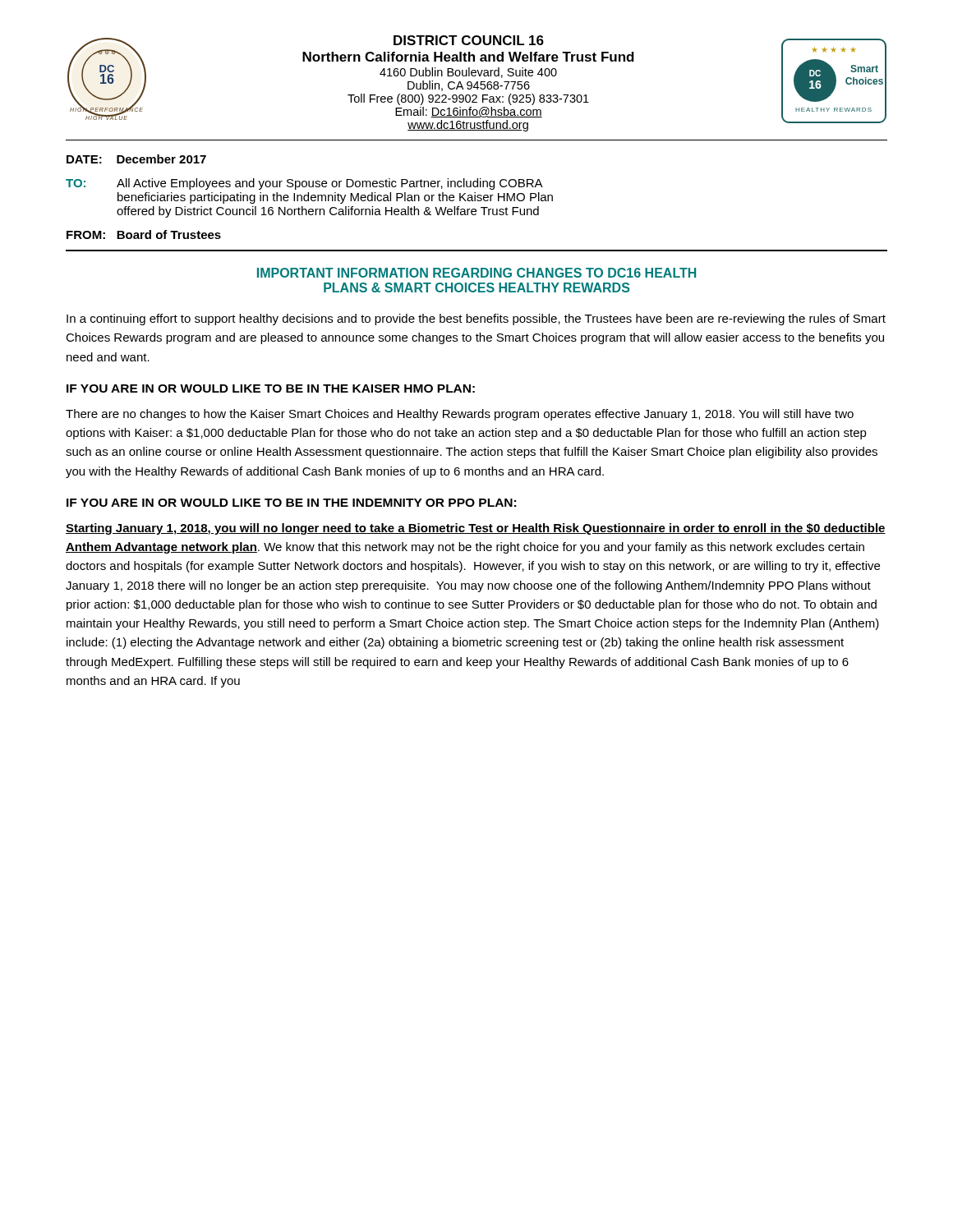Image resolution: width=953 pixels, height=1232 pixels.
Task: Click on the text block containing "TO: All Active"
Action: [310, 197]
